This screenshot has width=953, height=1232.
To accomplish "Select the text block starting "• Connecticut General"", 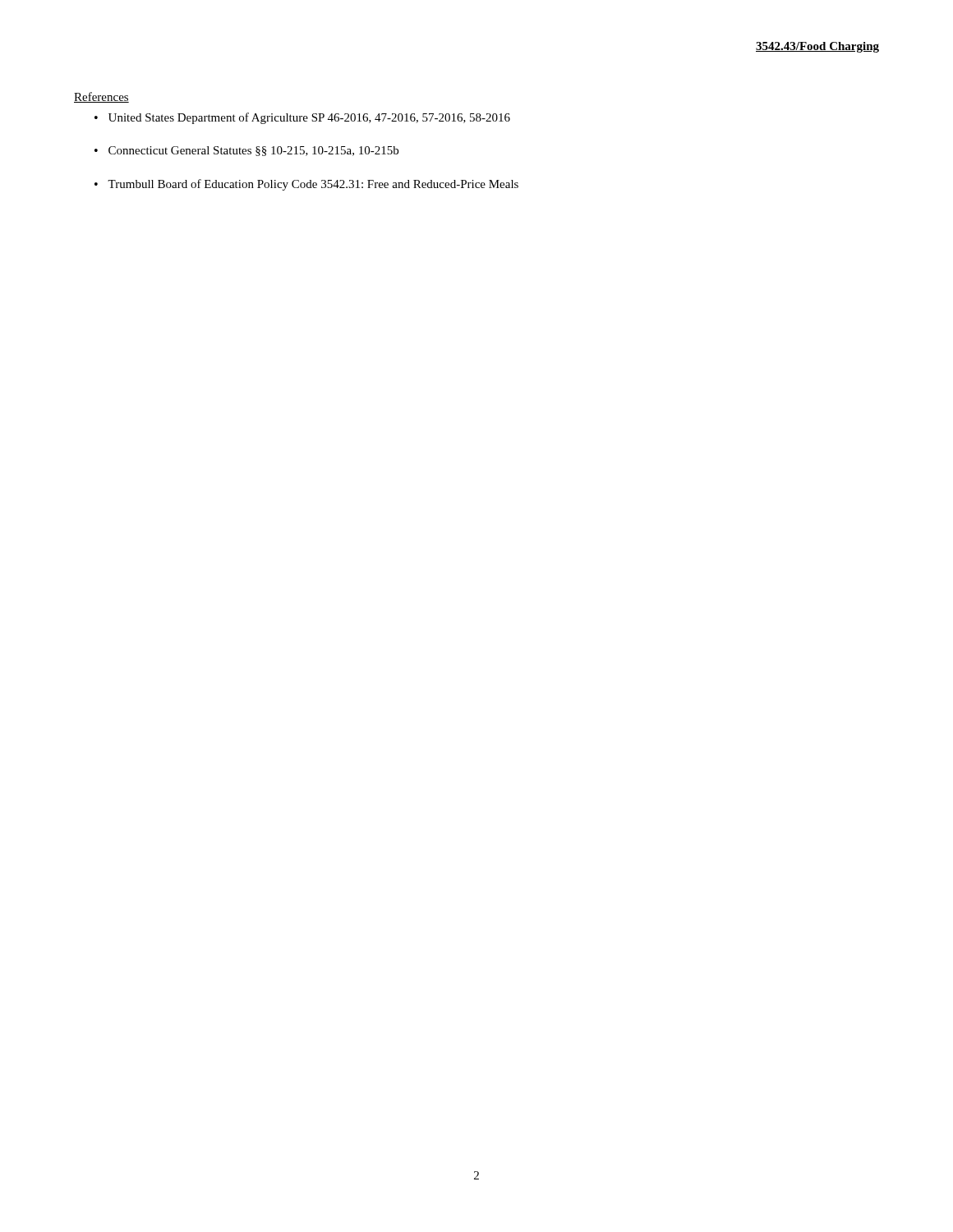I will pyautogui.click(x=246, y=152).
